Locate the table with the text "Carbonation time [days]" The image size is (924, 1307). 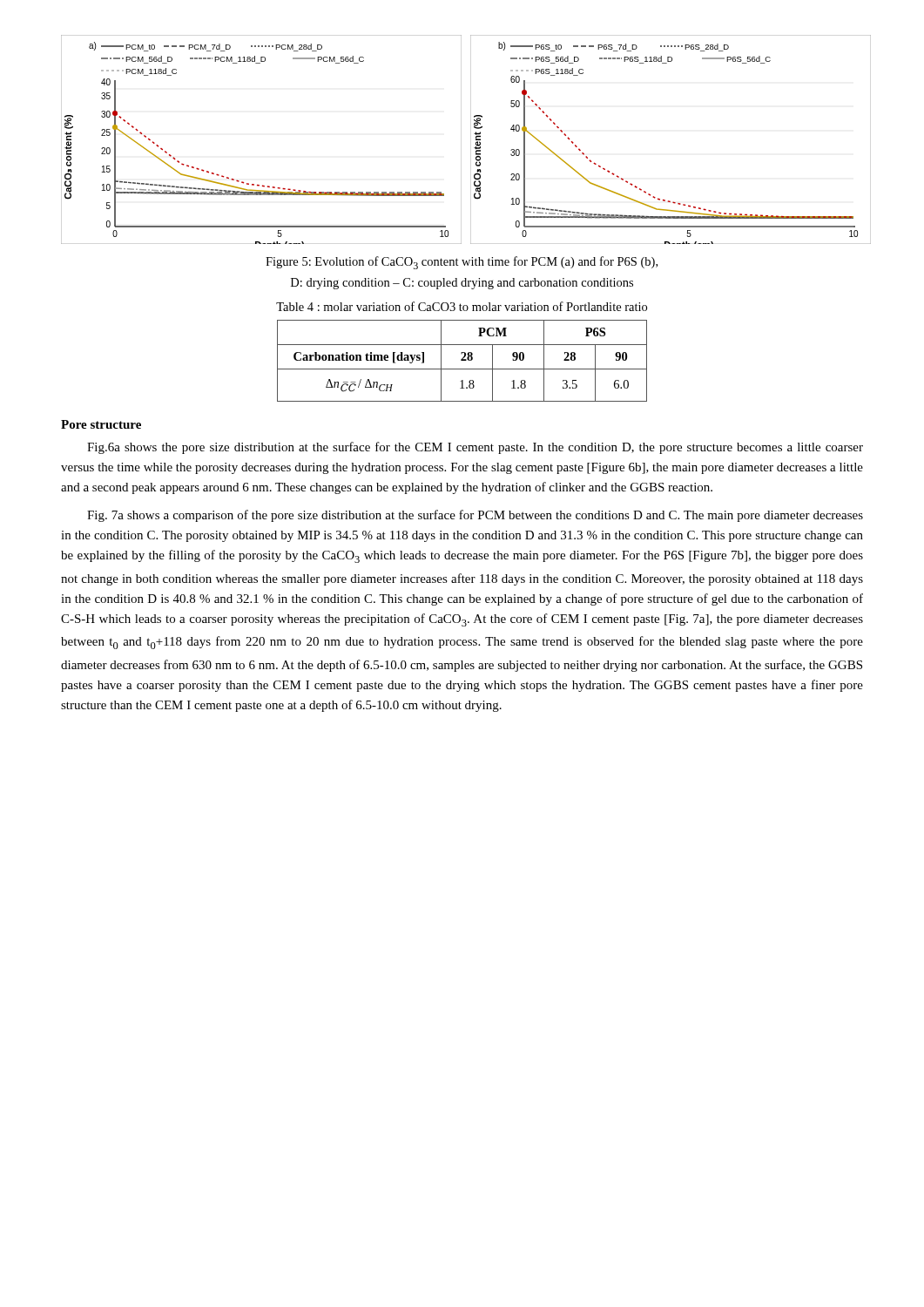pos(462,361)
